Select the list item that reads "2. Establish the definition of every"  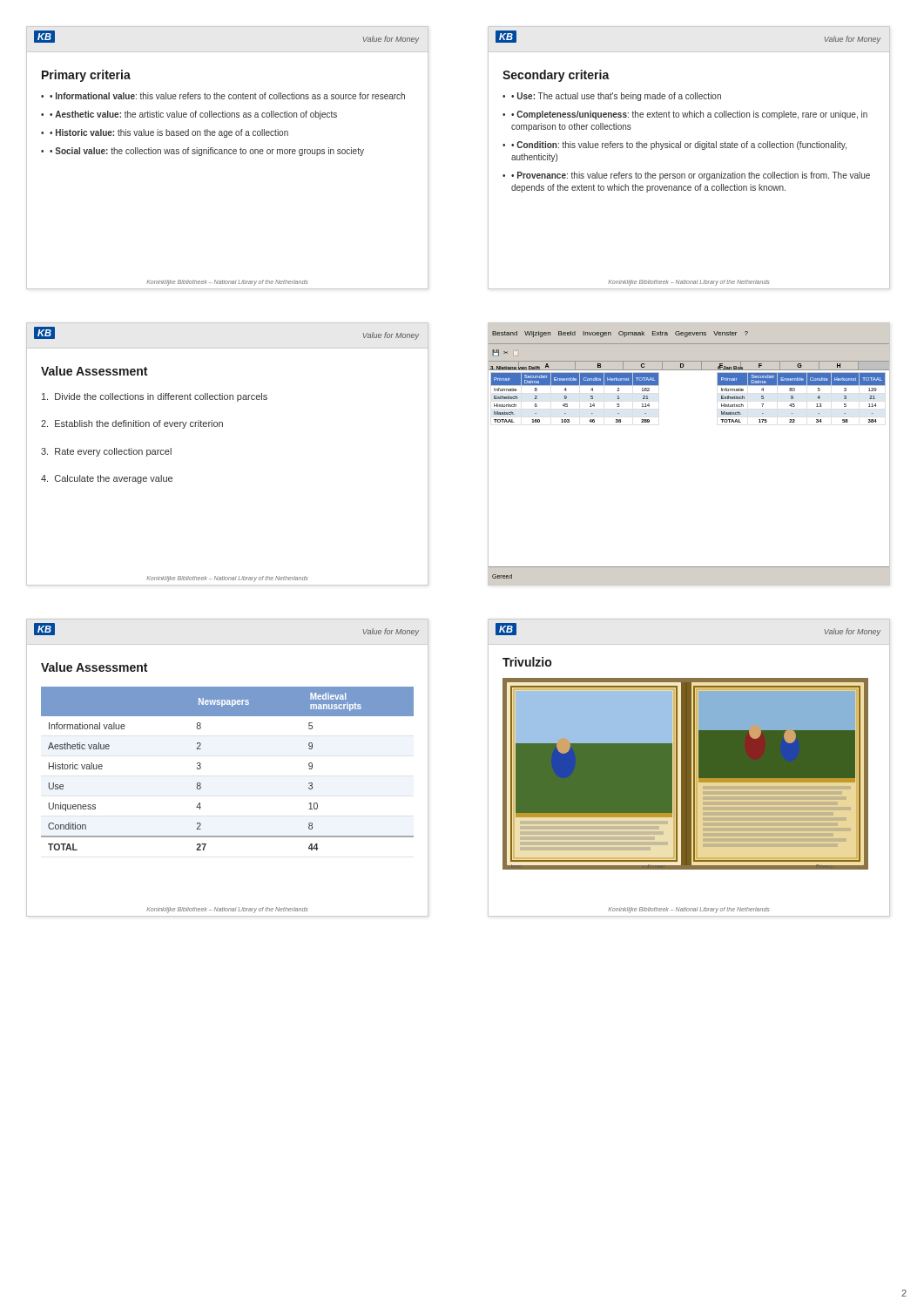click(x=132, y=424)
